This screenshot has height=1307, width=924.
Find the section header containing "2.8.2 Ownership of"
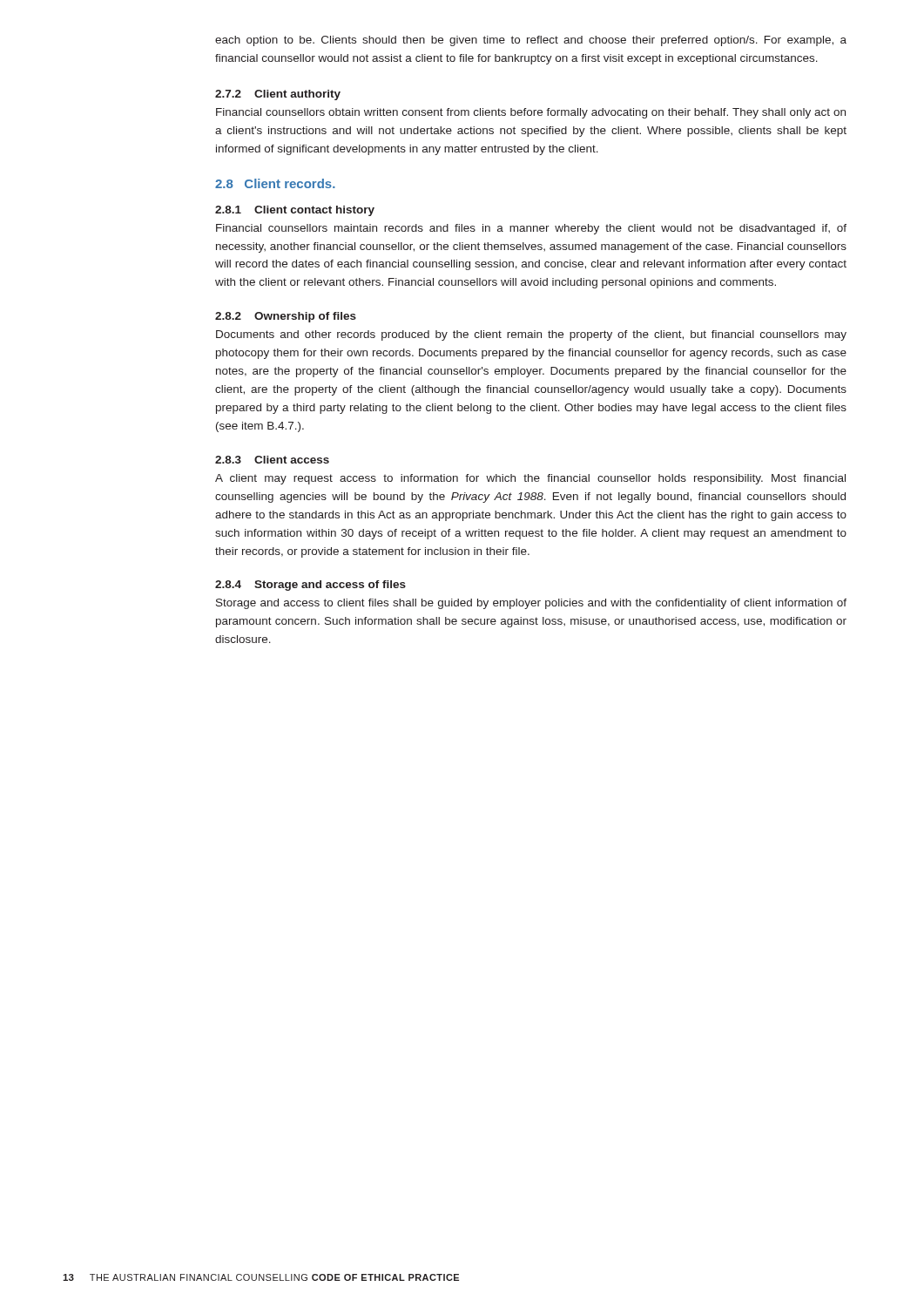[286, 316]
